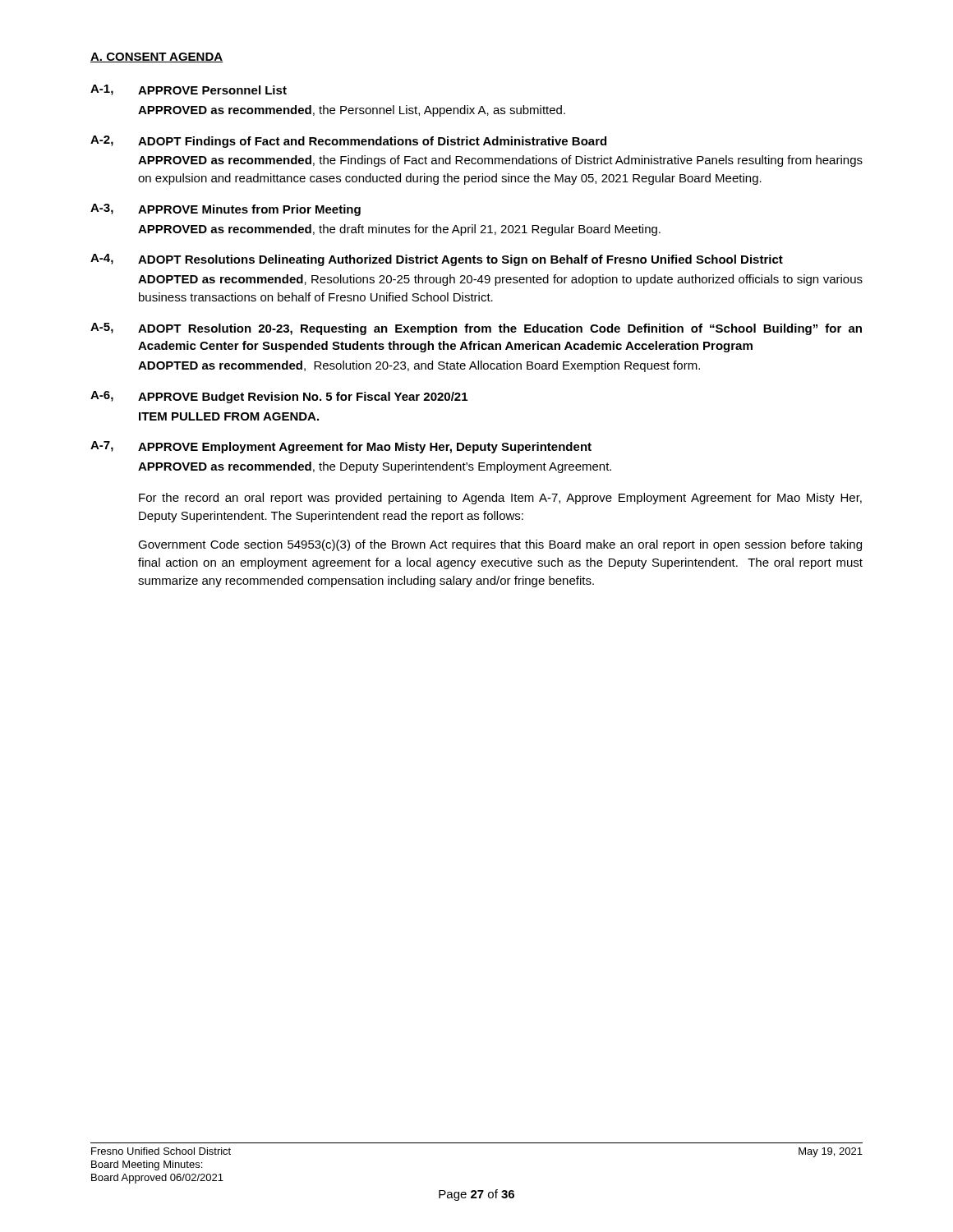Find the text block starting "A-1, APPROVE Personnel List APPROVED as"
The width and height of the screenshot is (953, 1232).
(x=476, y=100)
